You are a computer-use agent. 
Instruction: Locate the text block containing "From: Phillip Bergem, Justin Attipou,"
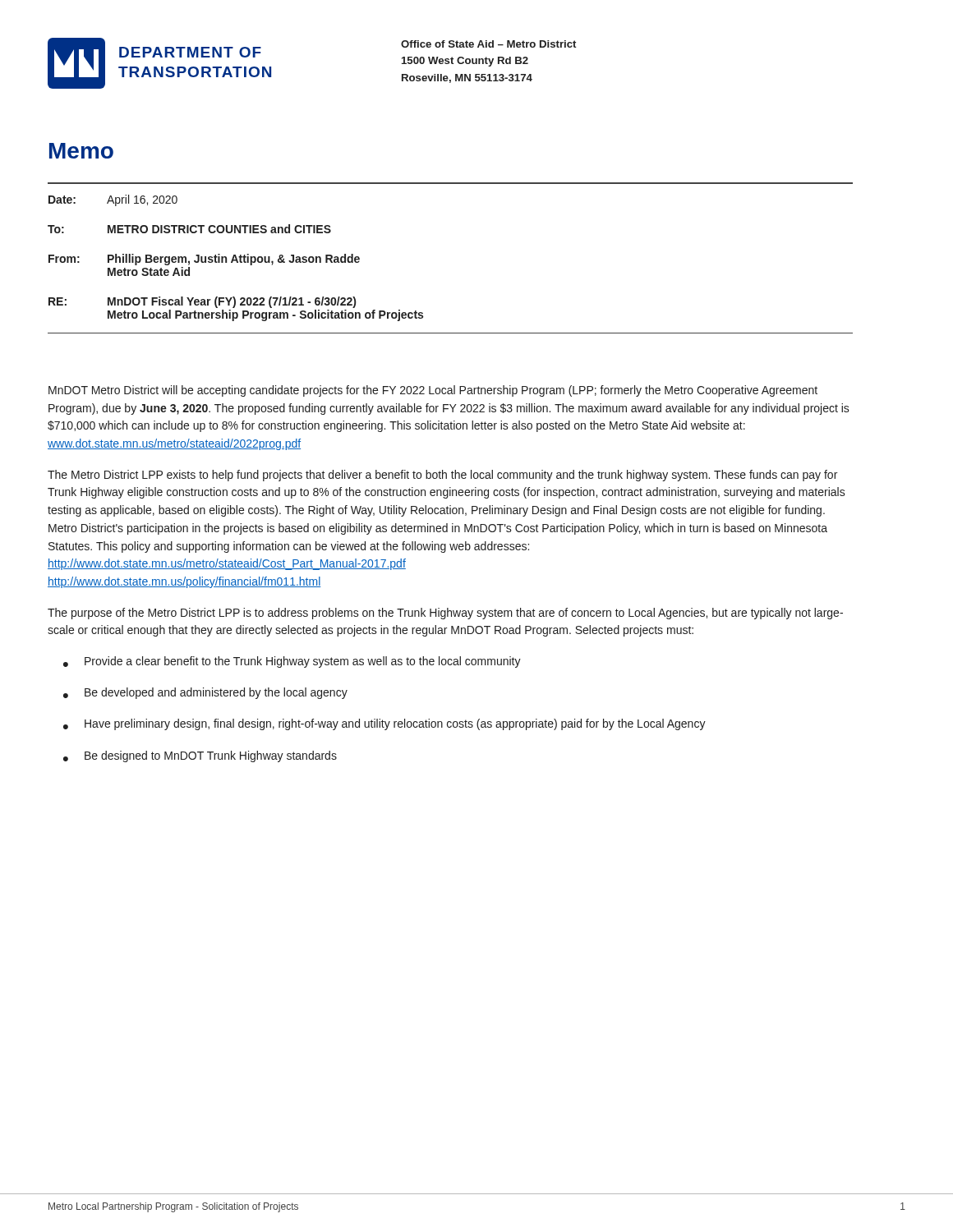[x=204, y=260]
